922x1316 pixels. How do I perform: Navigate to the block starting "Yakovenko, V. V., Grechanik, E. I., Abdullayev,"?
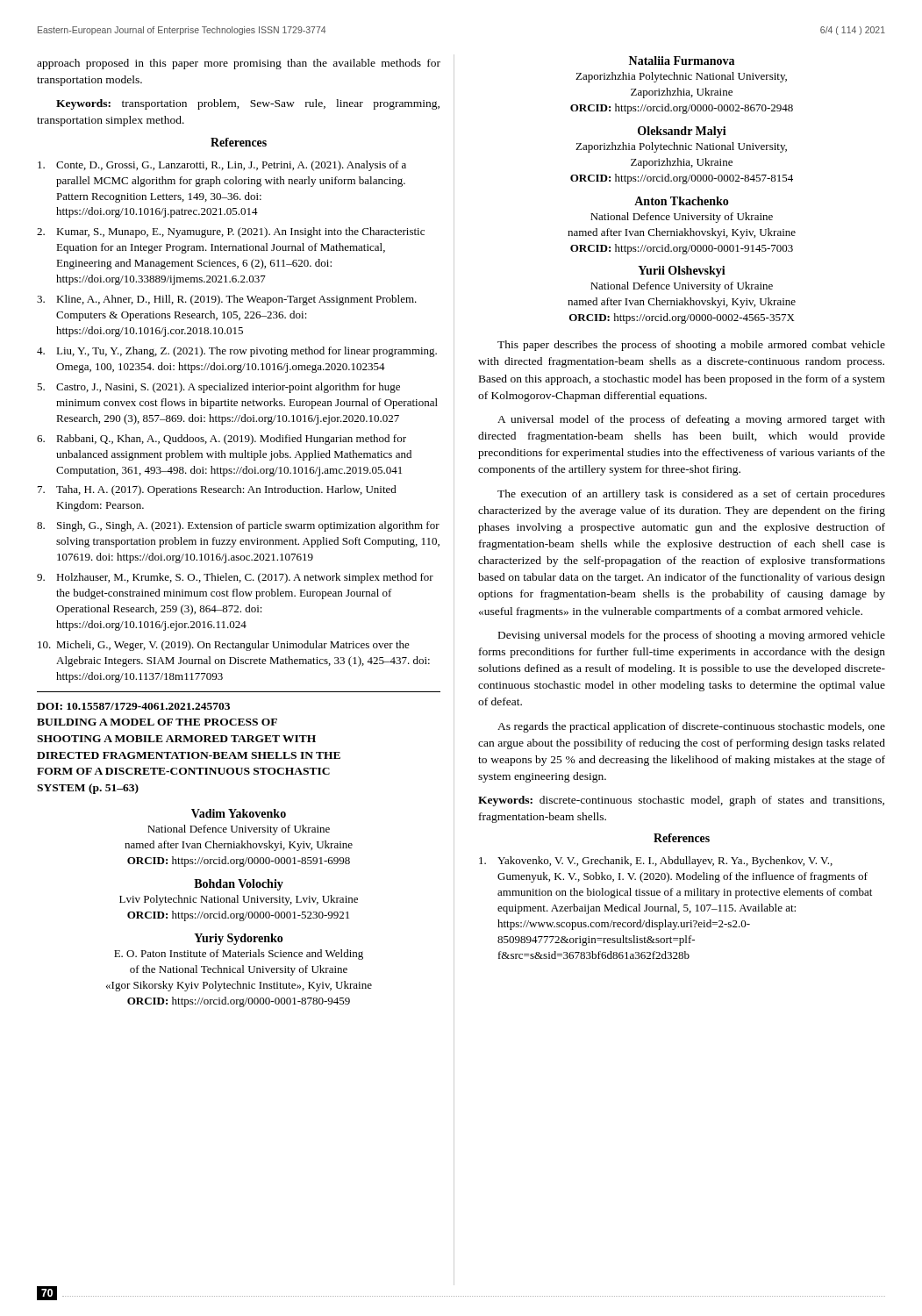click(x=682, y=908)
